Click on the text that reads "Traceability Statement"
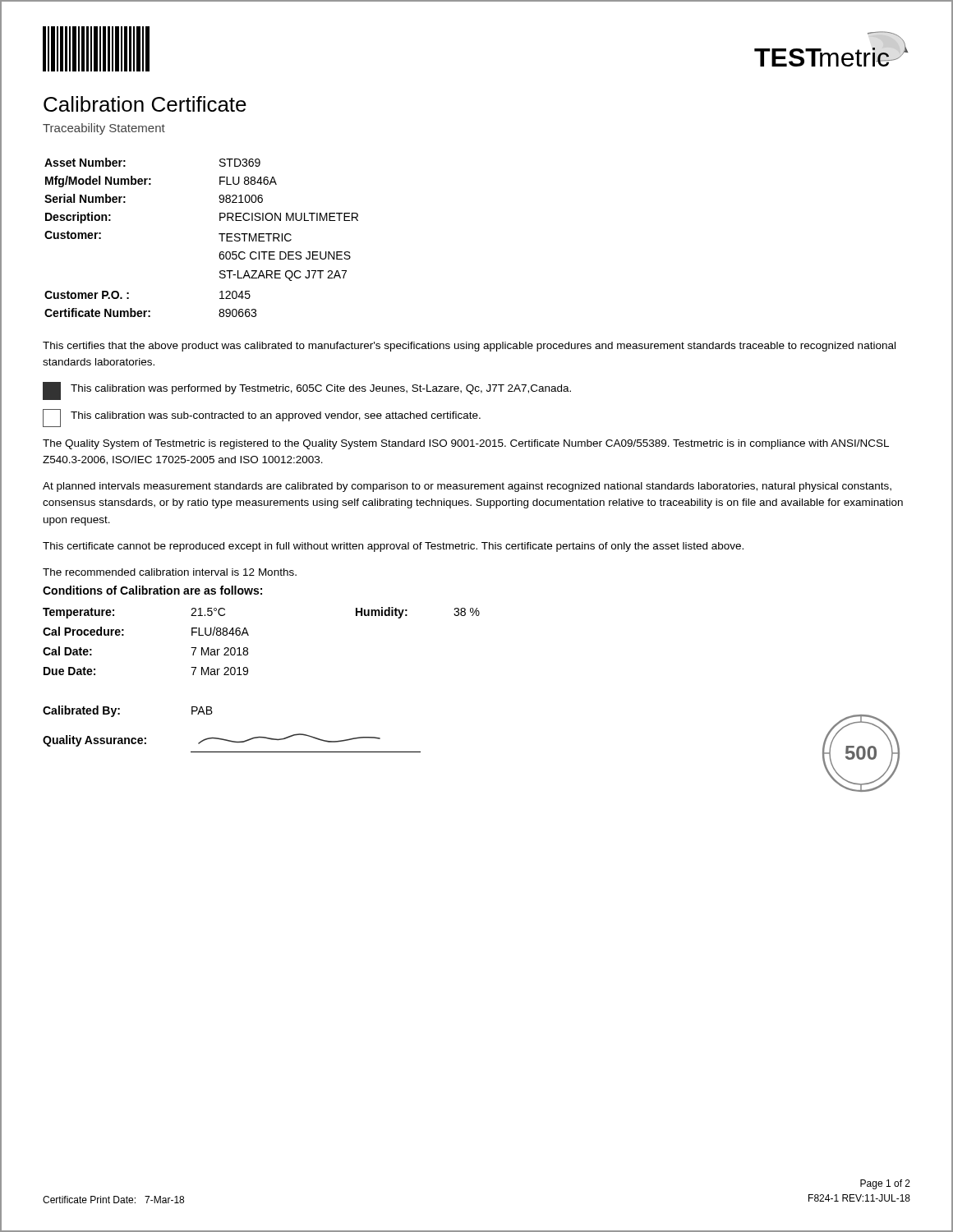This screenshot has width=953, height=1232. coord(104,129)
